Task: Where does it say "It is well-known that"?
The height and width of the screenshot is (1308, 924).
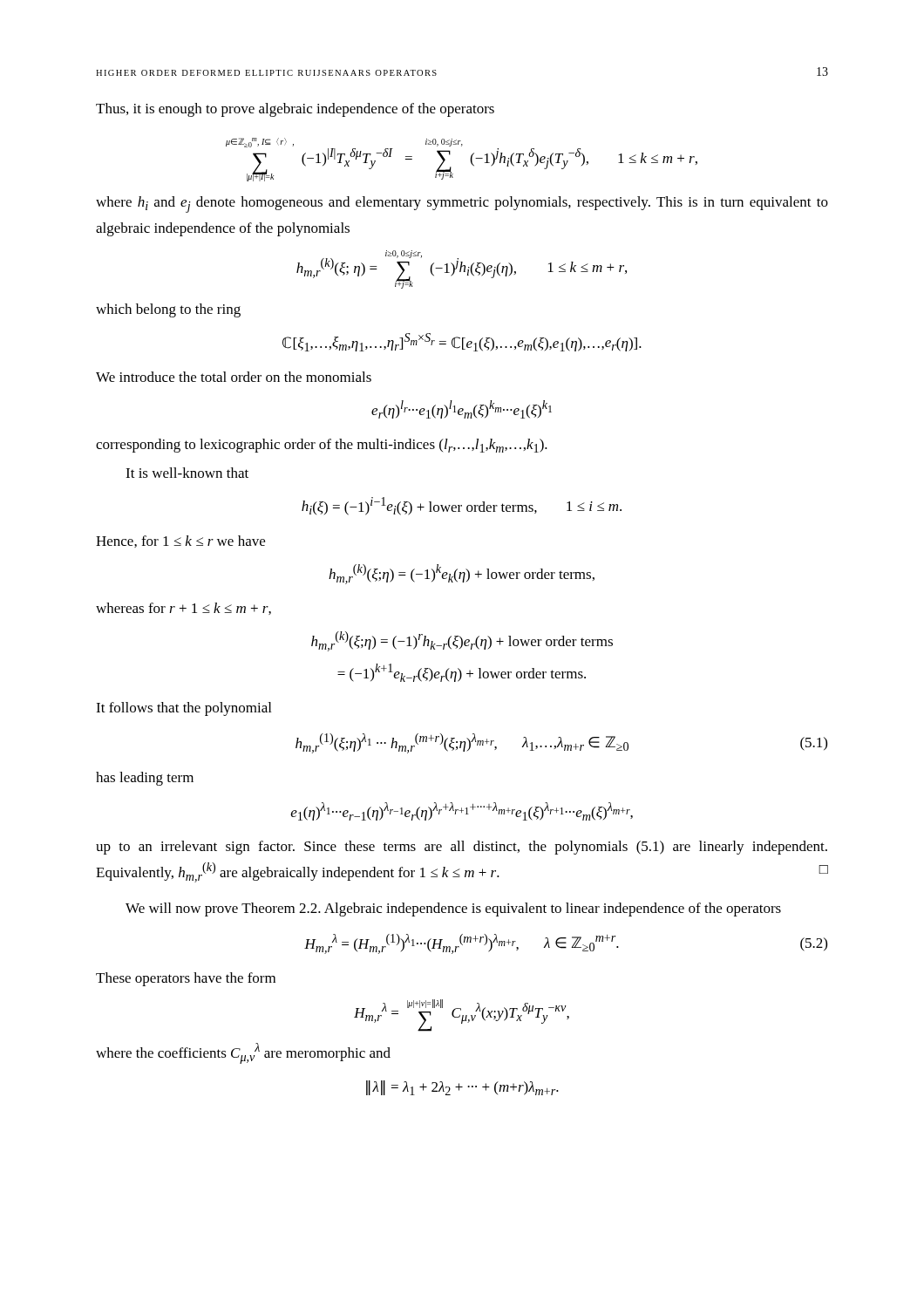Action: [x=187, y=473]
